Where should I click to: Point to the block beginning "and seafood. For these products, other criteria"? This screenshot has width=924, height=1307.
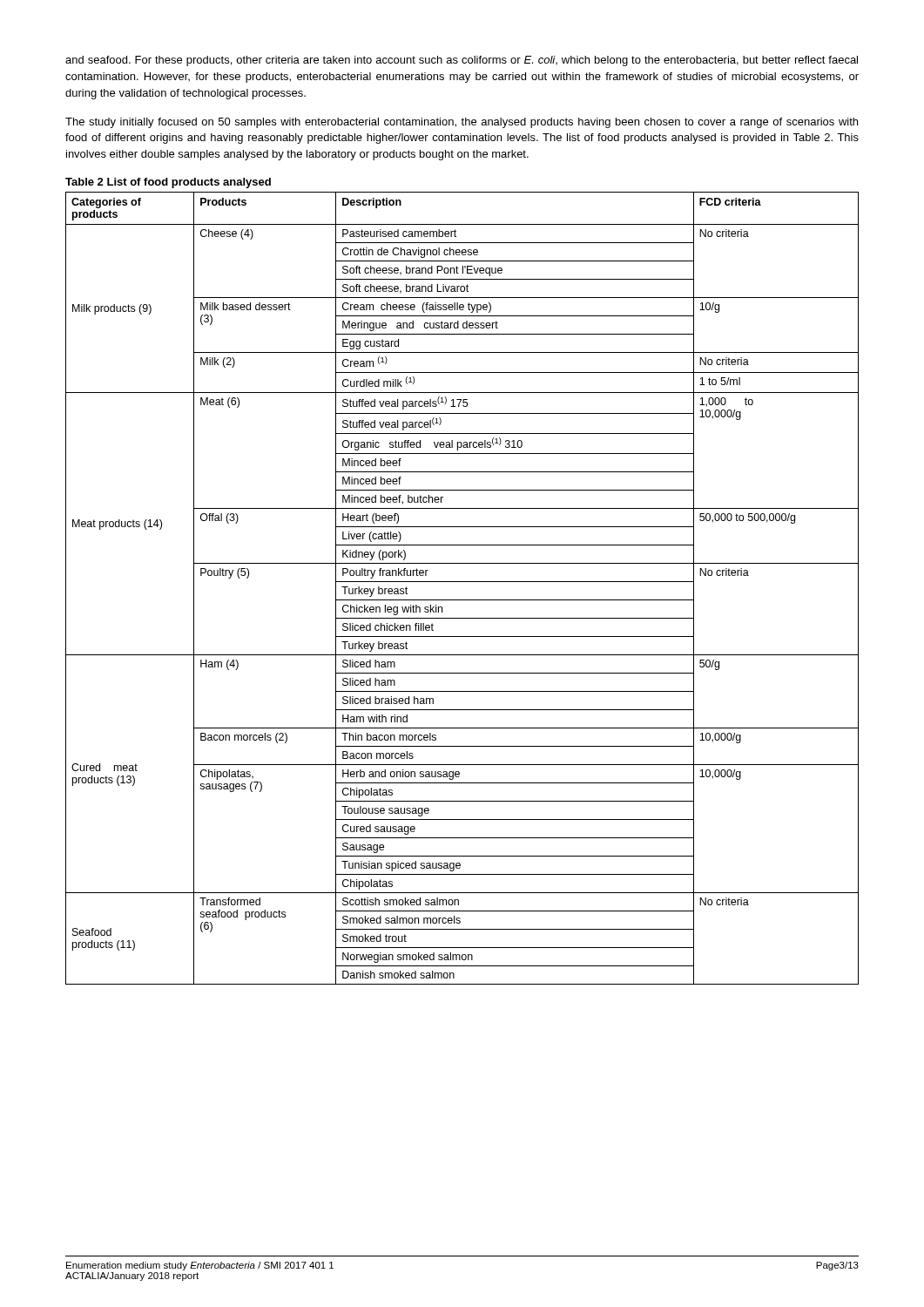point(462,76)
